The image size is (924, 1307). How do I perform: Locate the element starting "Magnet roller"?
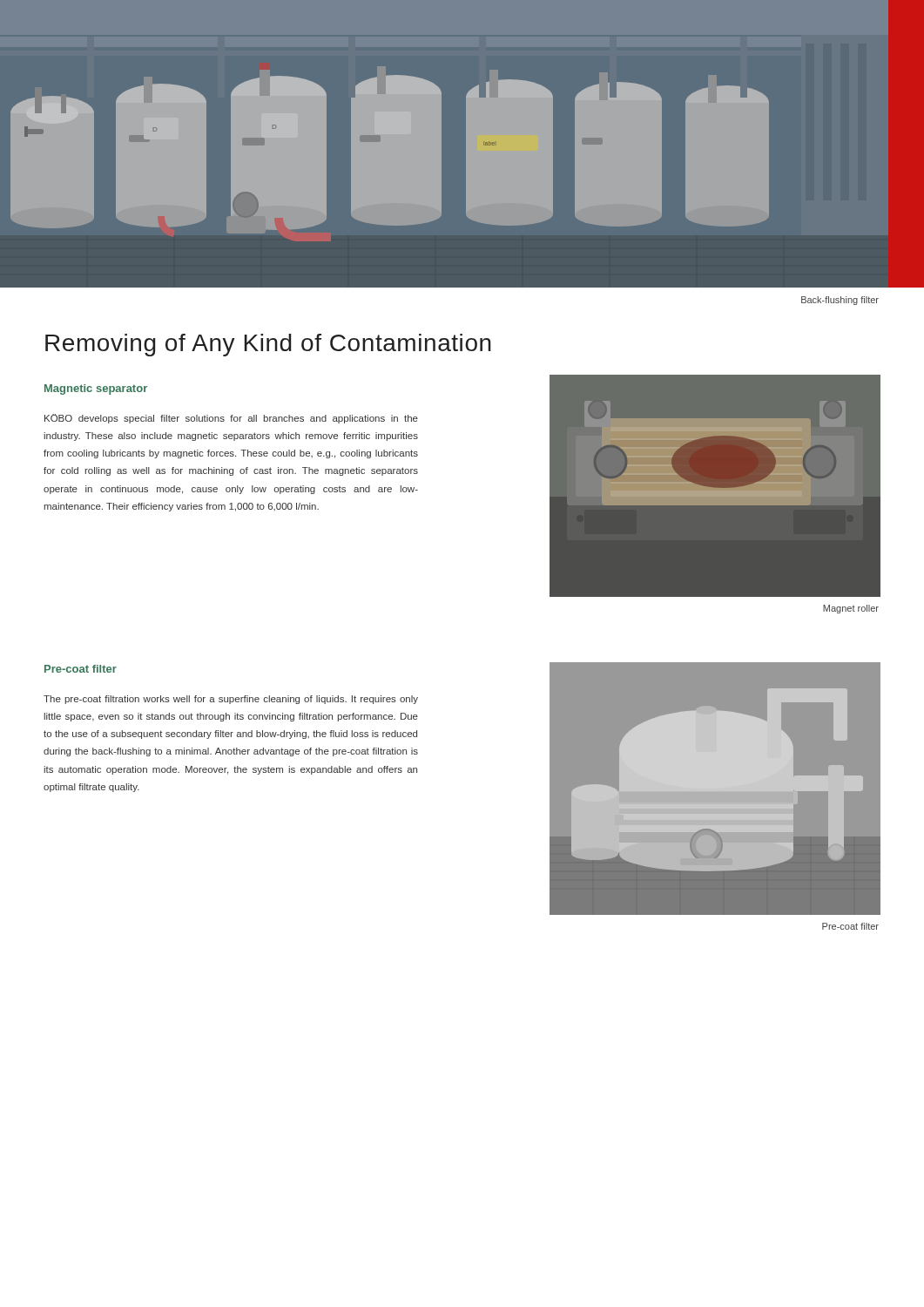pyautogui.click(x=851, y=608)
